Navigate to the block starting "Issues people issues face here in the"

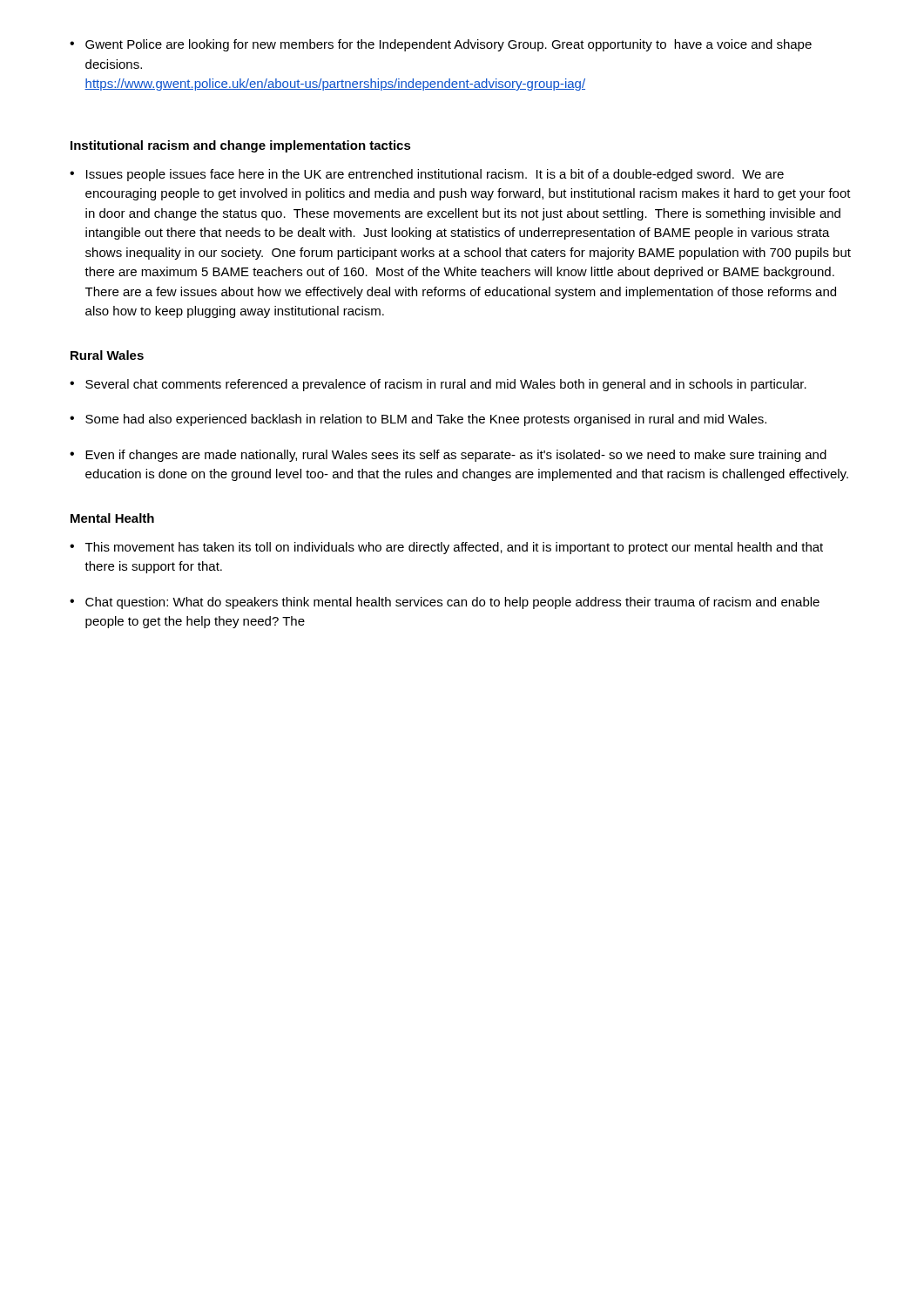click(470, 243)
